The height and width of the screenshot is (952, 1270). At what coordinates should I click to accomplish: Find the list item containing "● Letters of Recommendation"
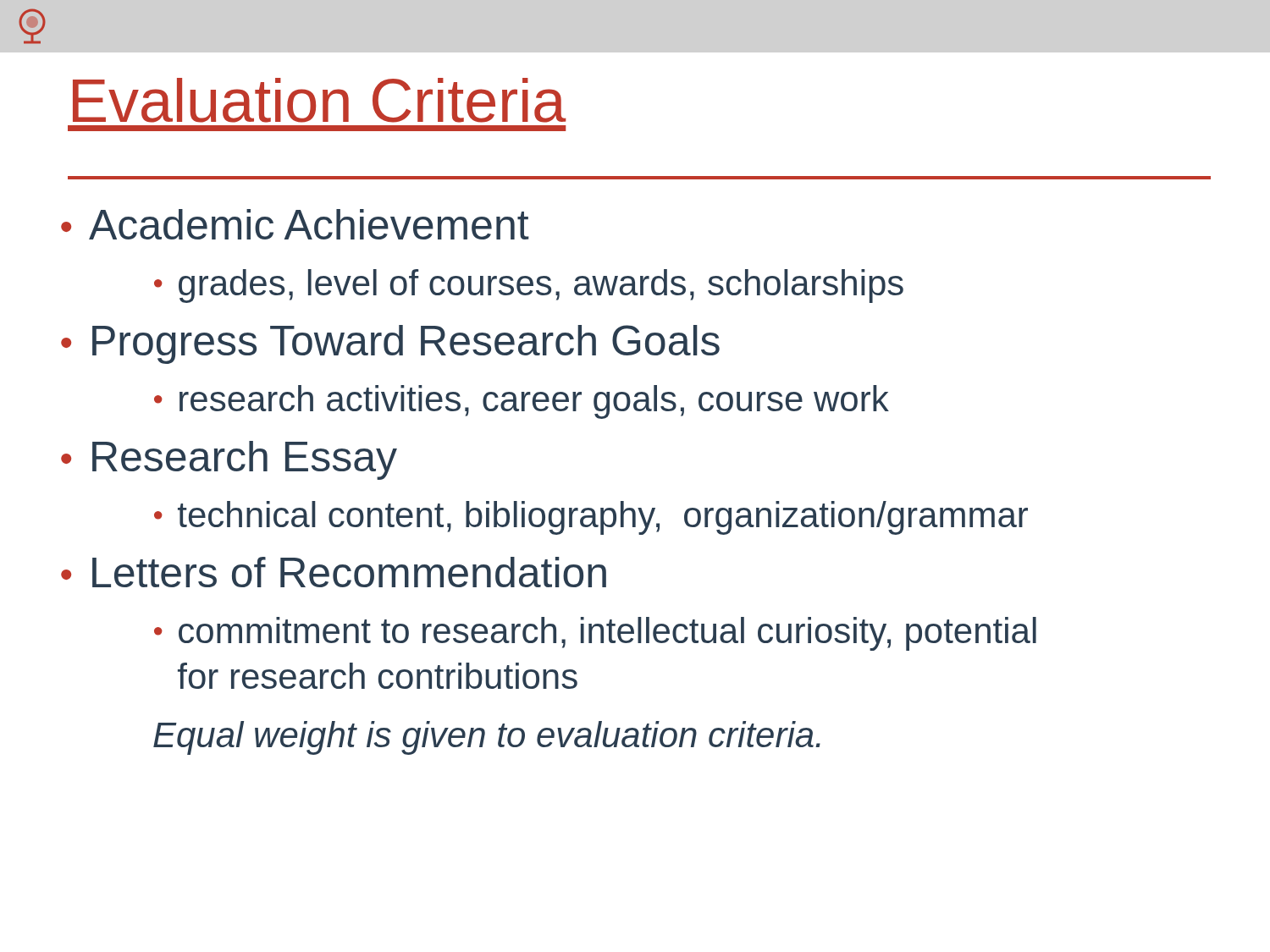[334, 573]
